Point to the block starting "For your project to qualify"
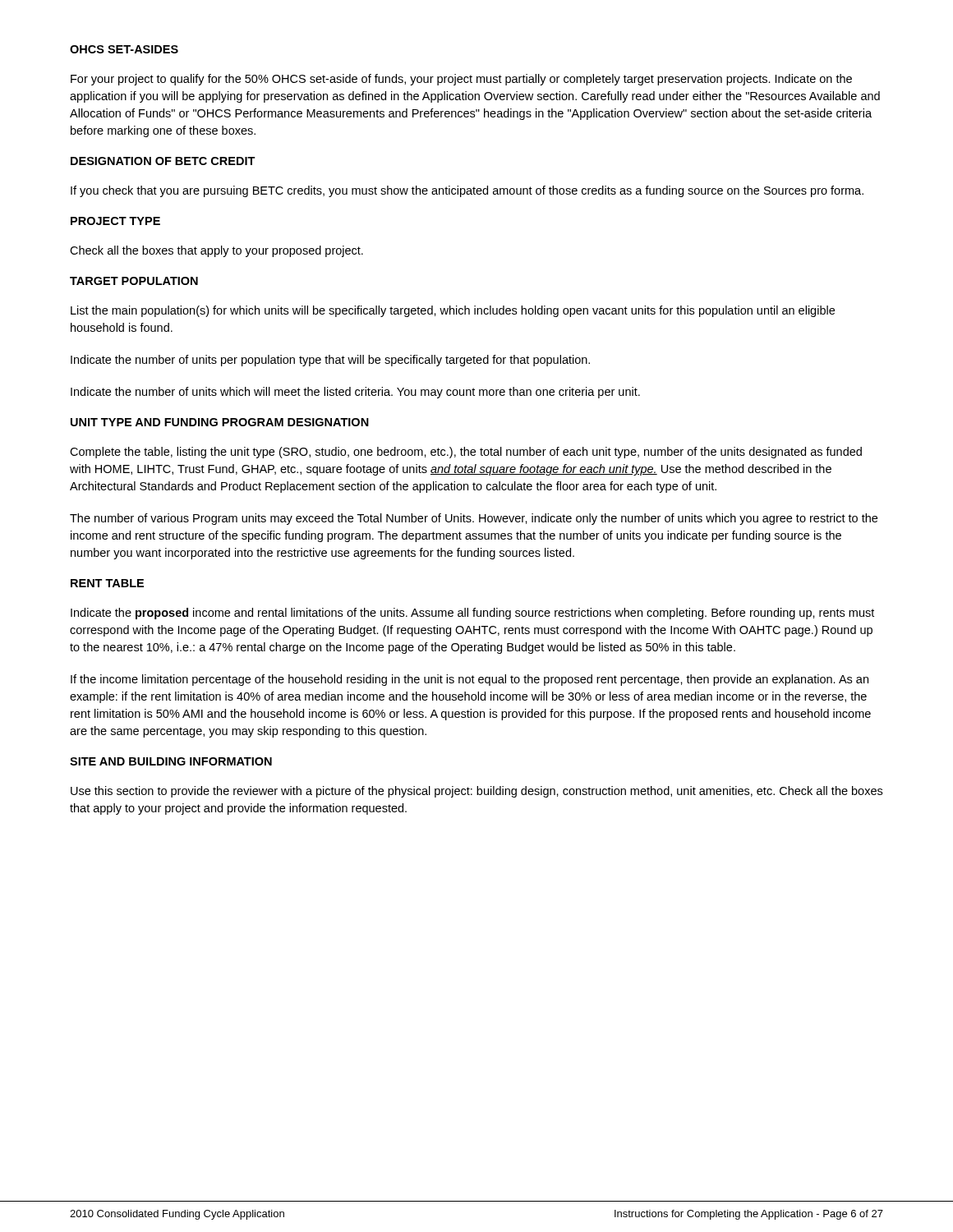This screenshot has width=953, height=1232. click(476, 105)
